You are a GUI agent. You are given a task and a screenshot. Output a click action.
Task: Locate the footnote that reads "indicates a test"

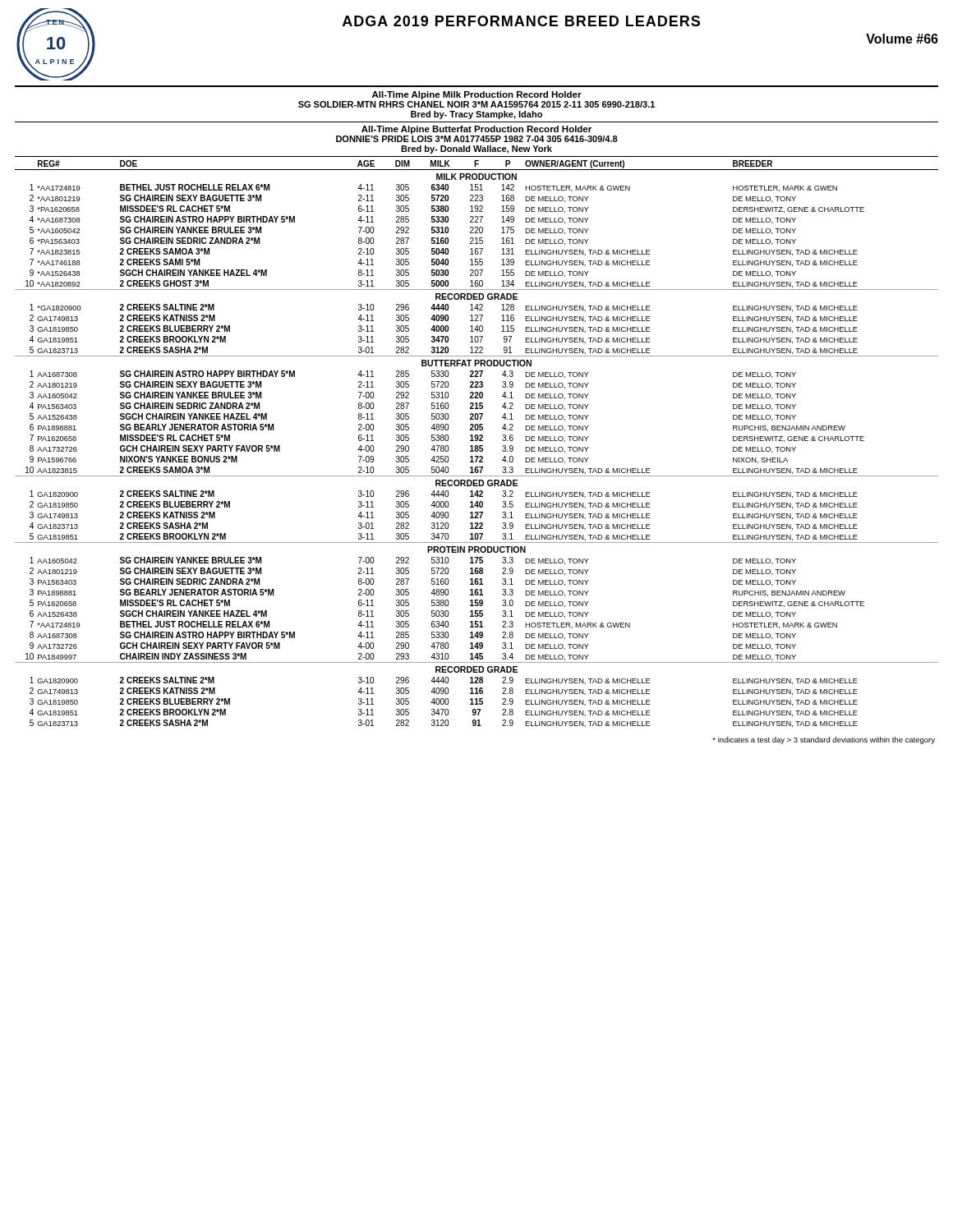[824, 740]
